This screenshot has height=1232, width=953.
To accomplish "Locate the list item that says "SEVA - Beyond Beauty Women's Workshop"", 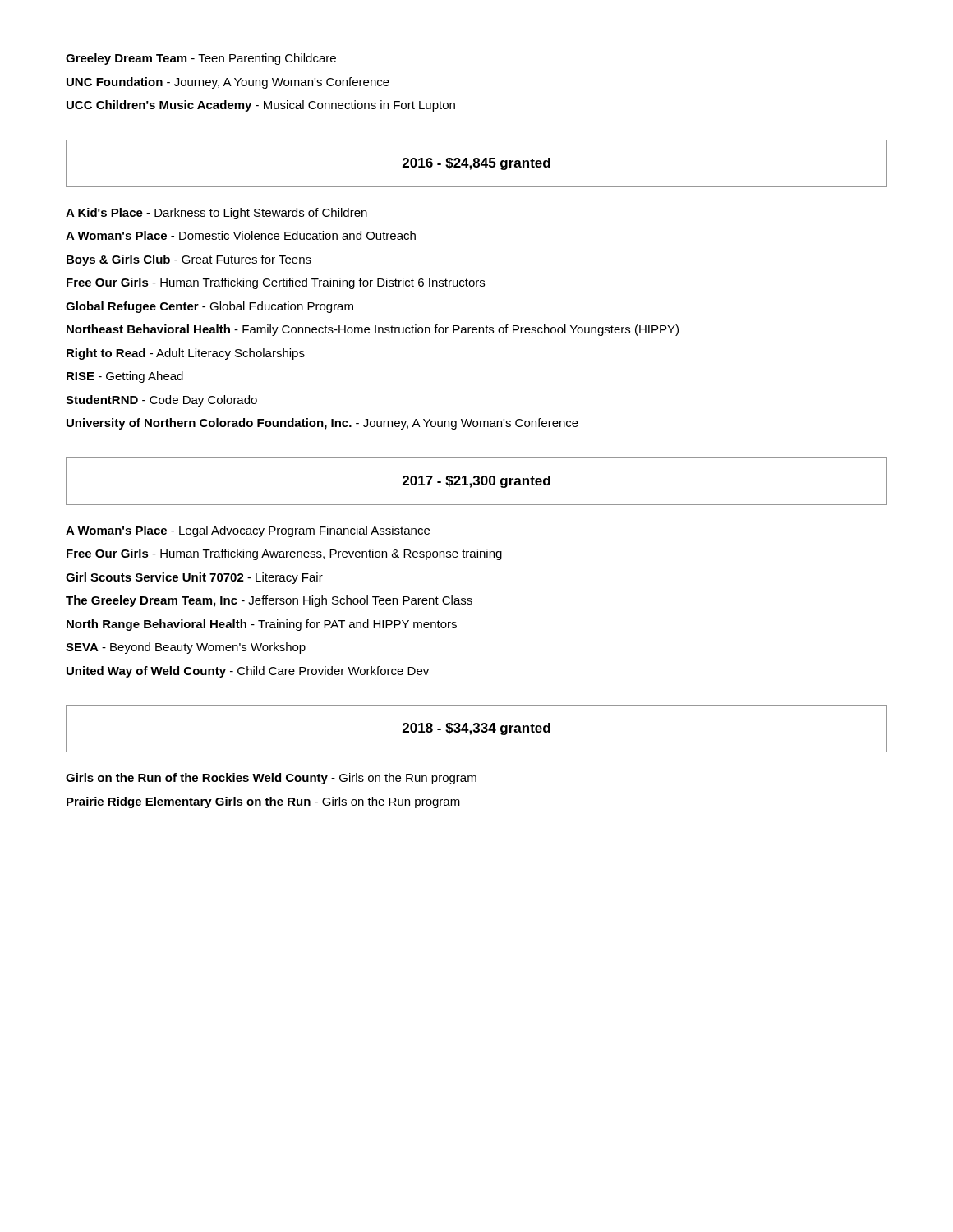I will coord(186,647).
